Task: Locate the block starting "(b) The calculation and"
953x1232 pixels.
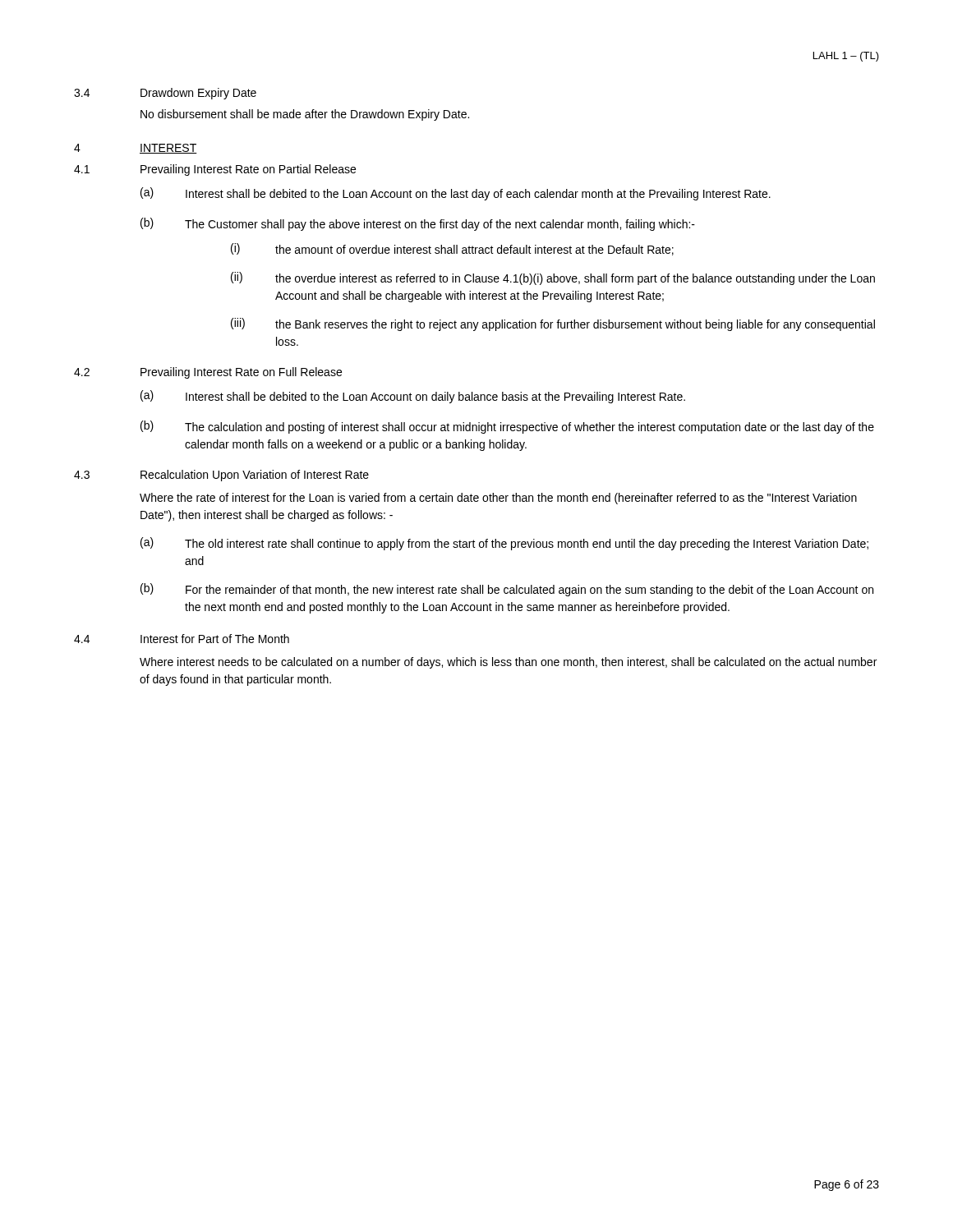Action: coord(509,436)
